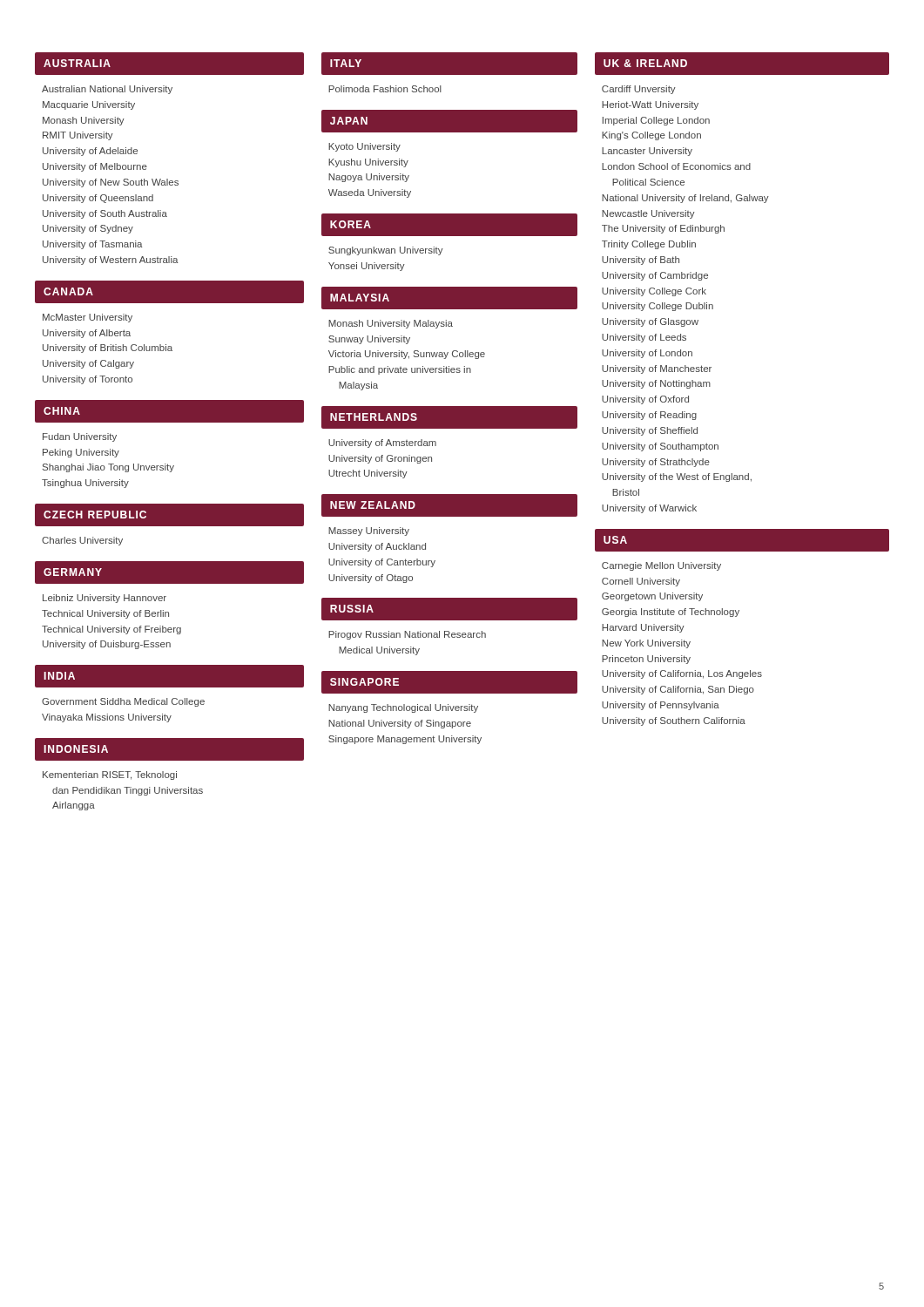
Task: Find the list item that says "Cornell University"
Action: coord(641,581)
